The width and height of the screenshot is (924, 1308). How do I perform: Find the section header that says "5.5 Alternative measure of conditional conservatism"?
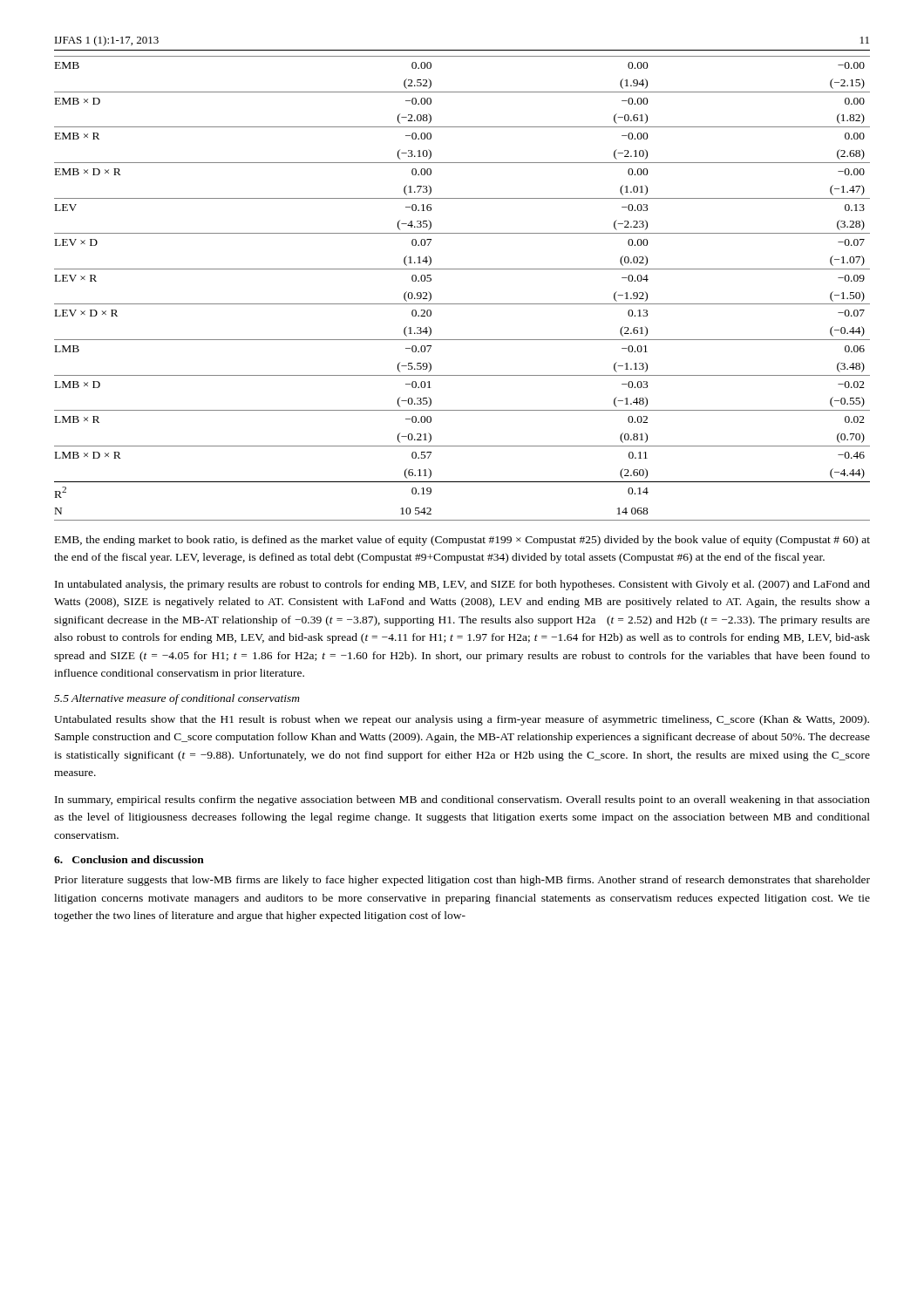click(x=177, y=698)
